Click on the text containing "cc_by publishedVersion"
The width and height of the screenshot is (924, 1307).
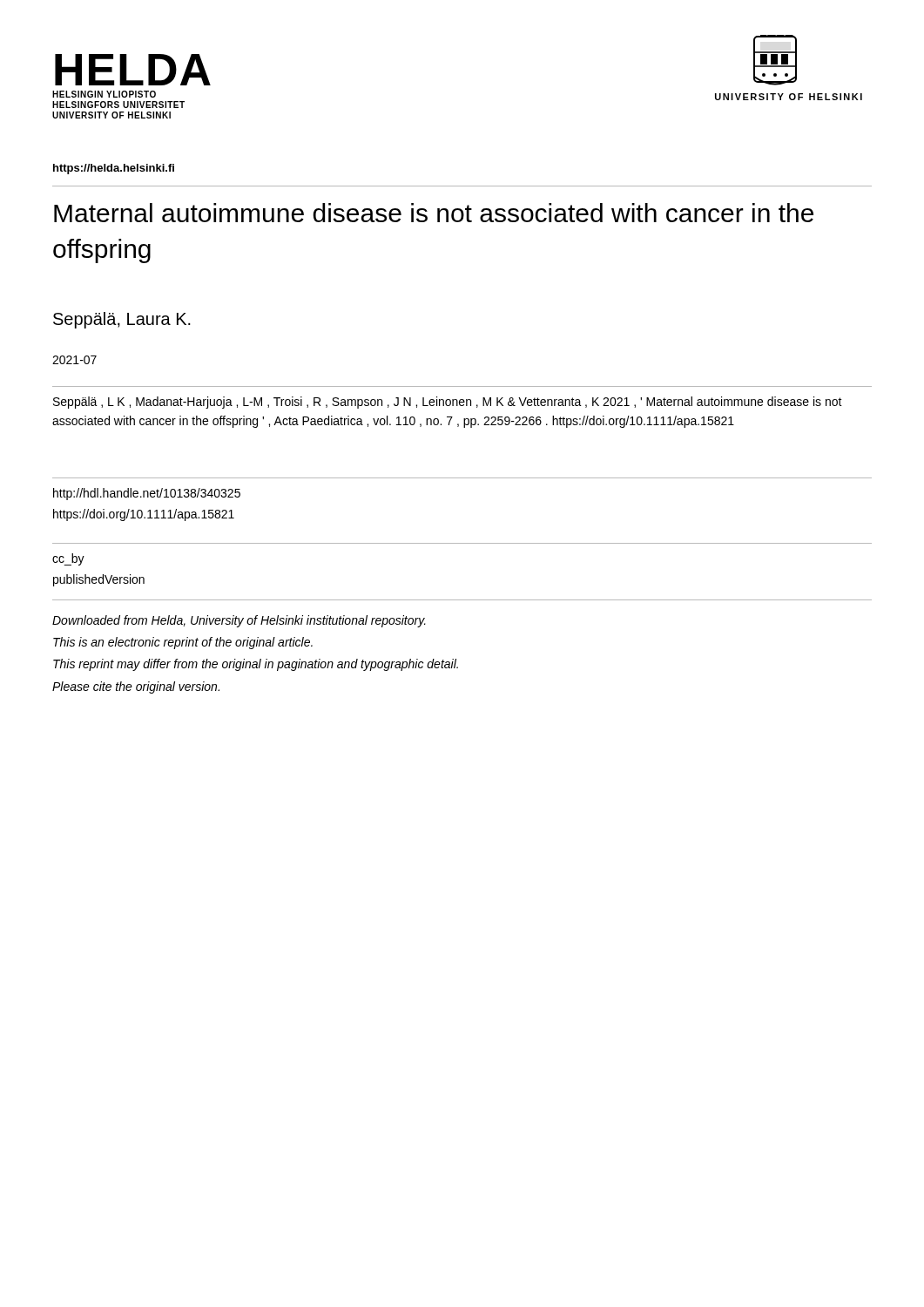pos(99,570)
